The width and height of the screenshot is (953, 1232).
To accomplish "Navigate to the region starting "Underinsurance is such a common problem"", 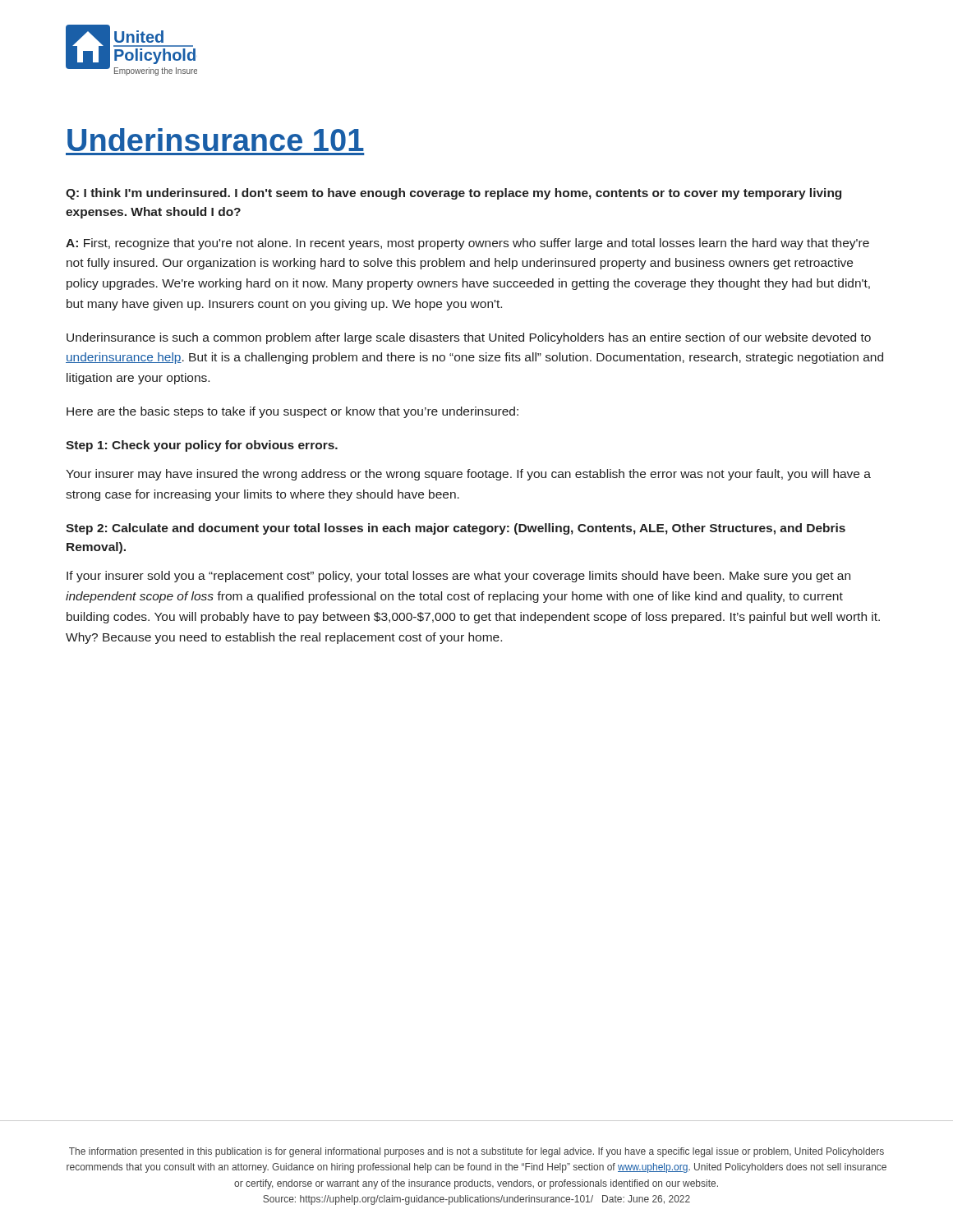I will coord(476,358).
